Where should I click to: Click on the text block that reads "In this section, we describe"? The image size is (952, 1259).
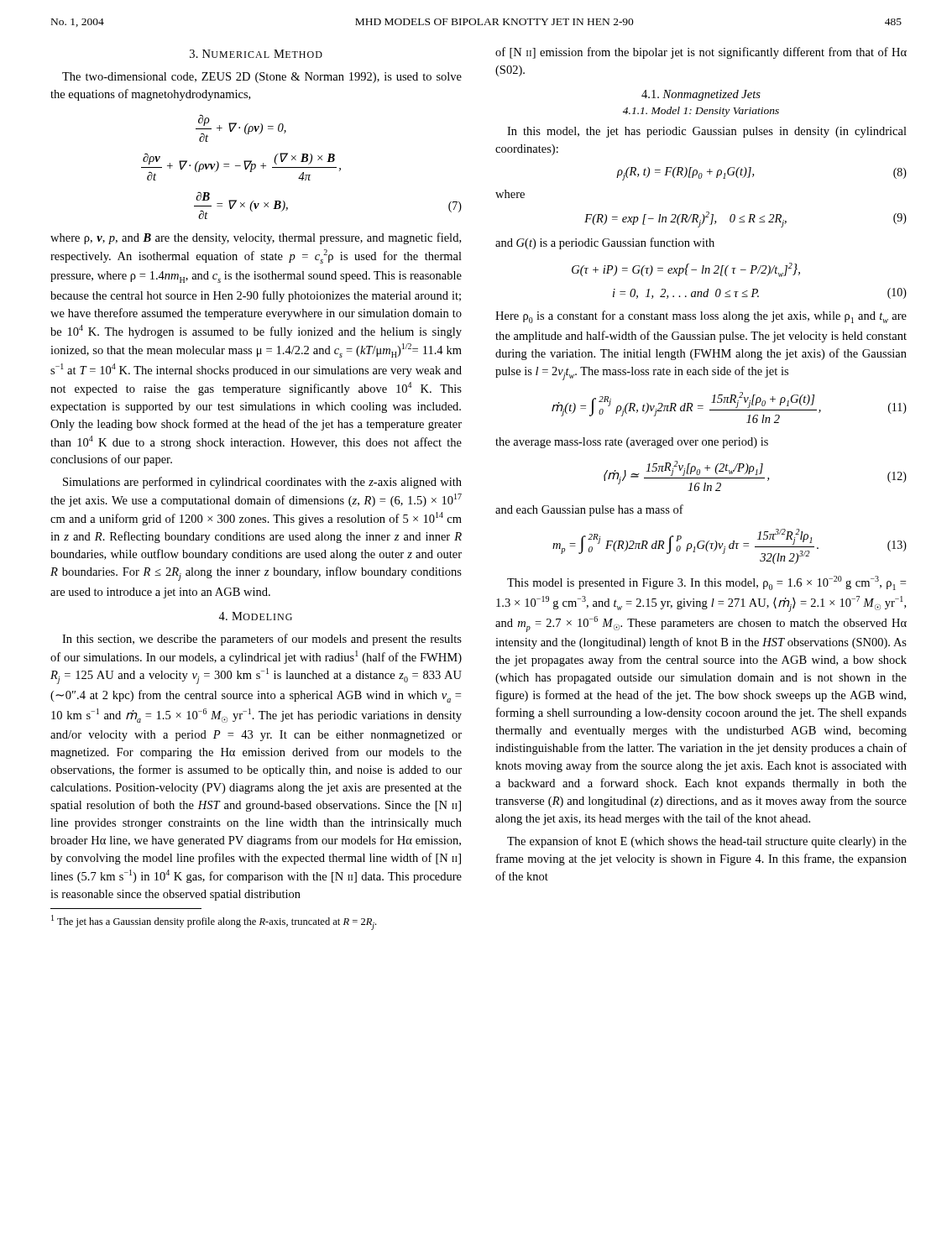[x=256, y=766]
